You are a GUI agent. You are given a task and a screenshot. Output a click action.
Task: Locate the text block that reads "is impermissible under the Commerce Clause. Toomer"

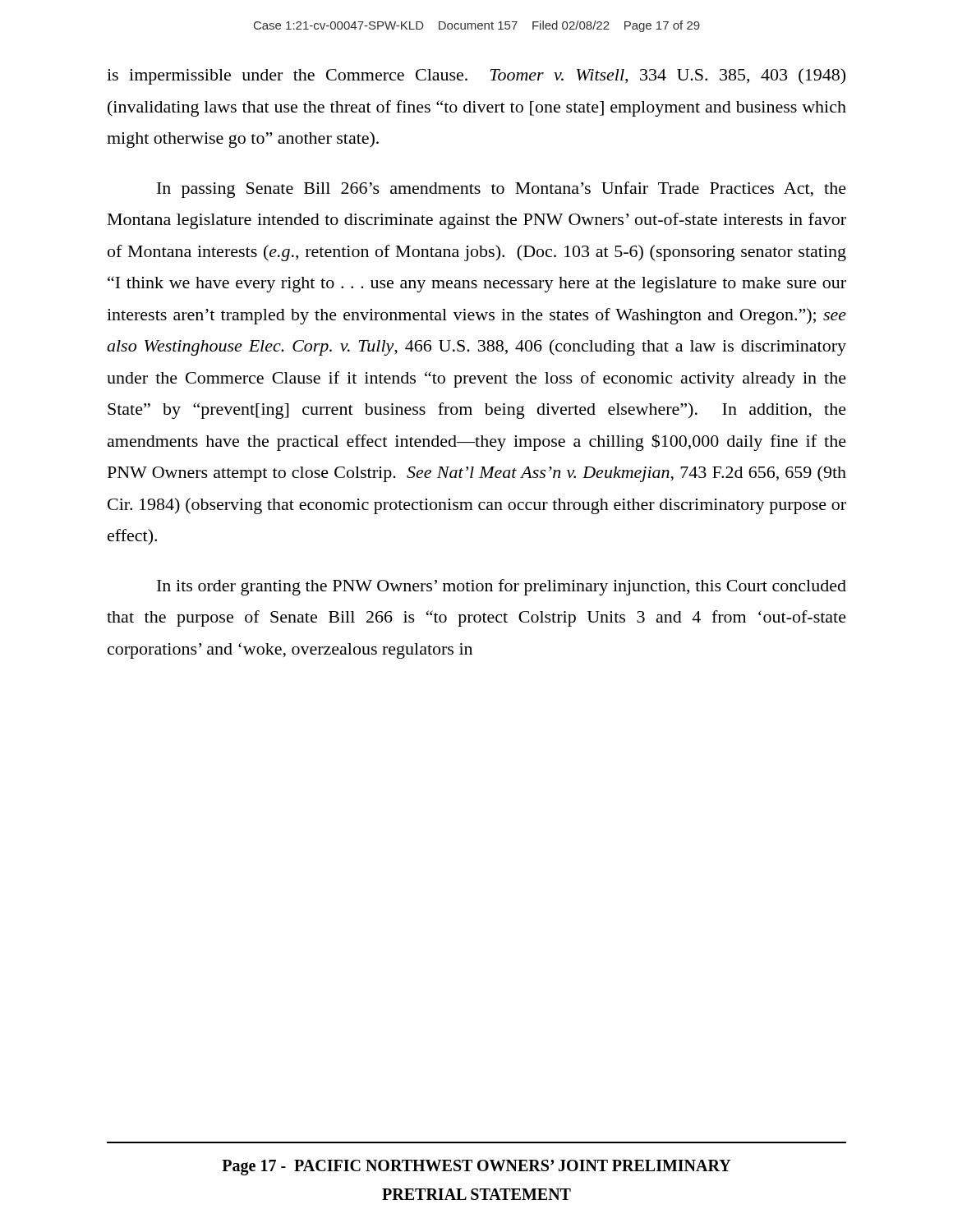tap(476, 106)
